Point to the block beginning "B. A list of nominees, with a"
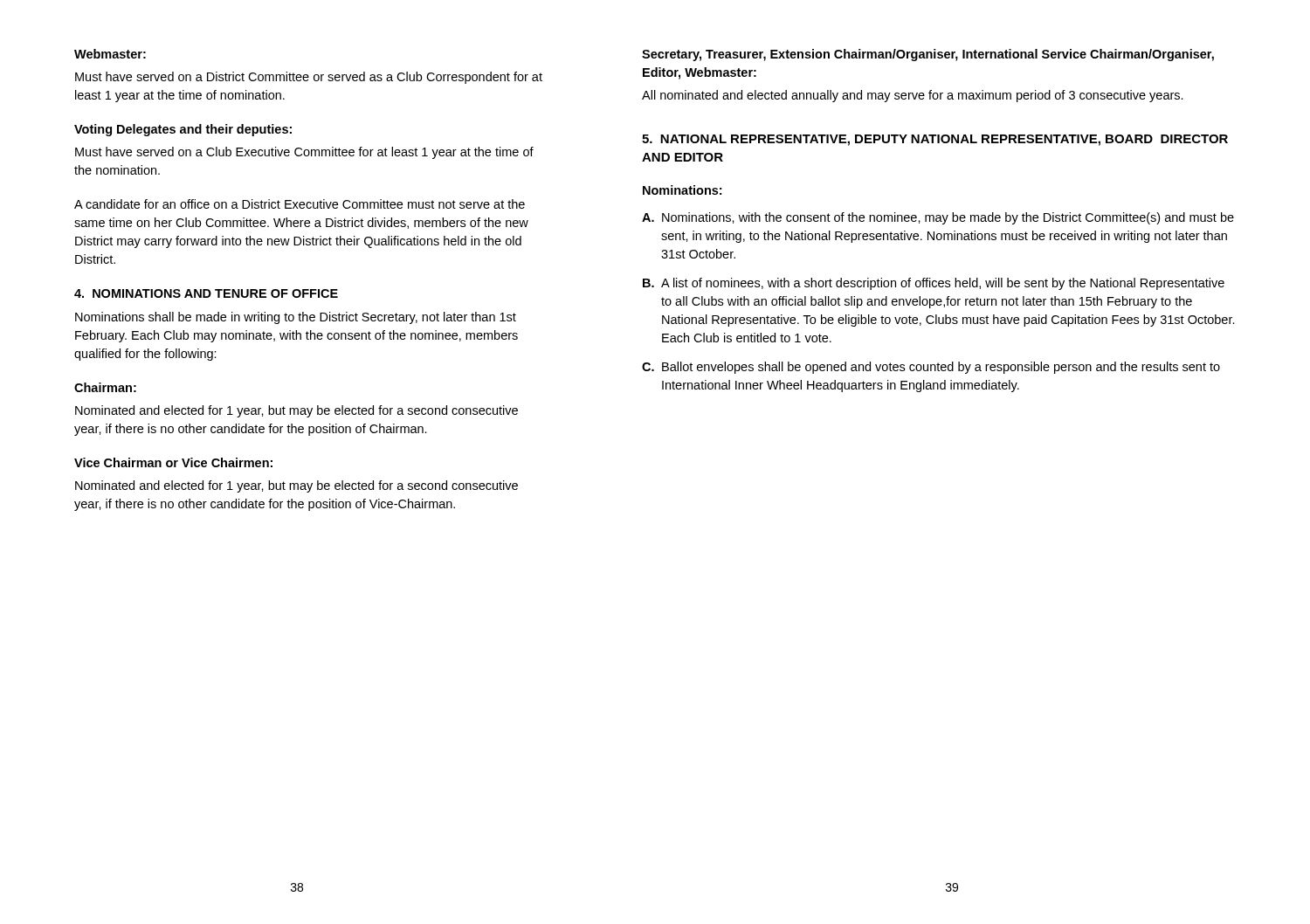1310x924 pixels. pyautogui.click(x=939, y=311)
